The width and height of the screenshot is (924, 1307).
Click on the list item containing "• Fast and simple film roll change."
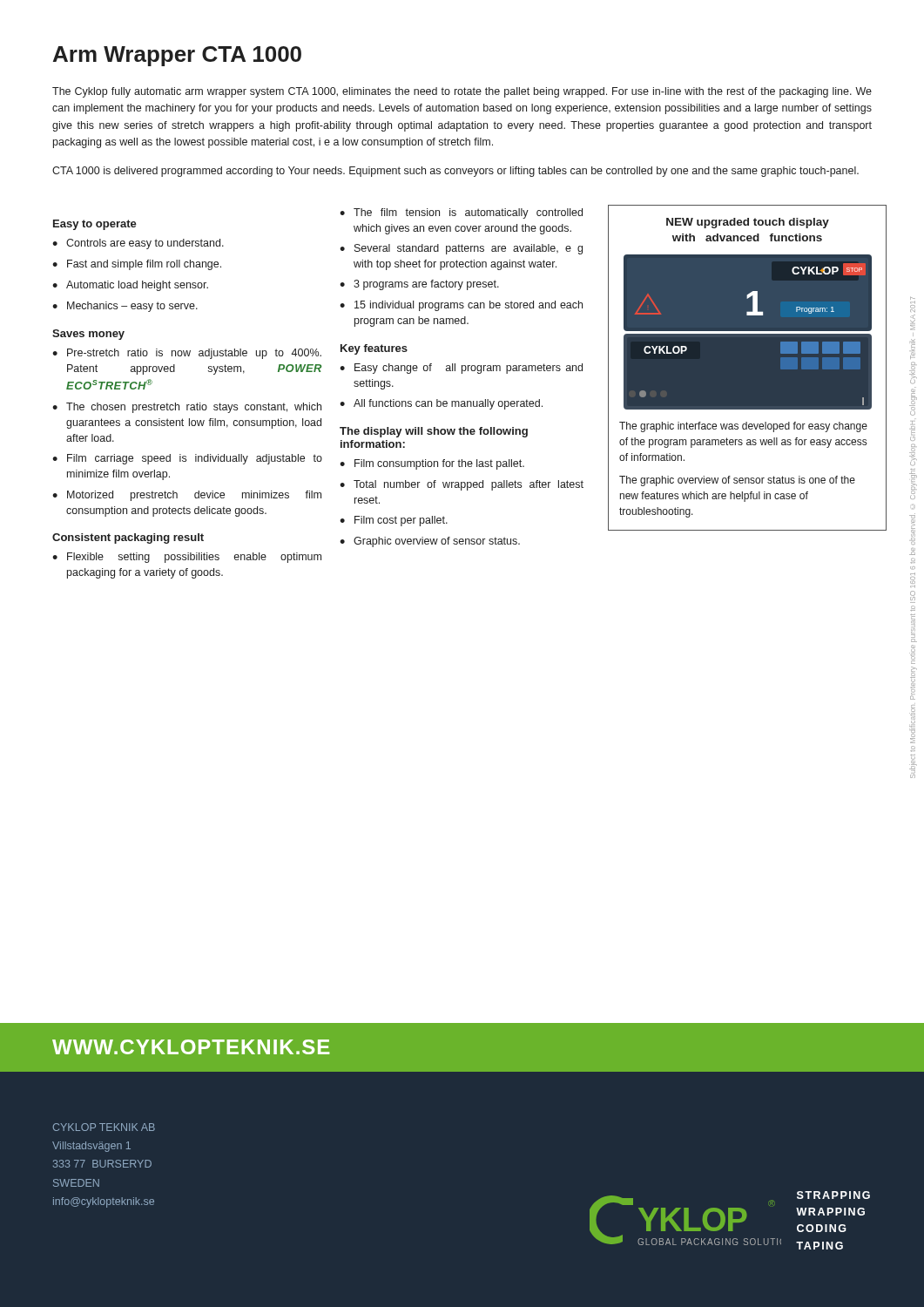(x=187, y=264)
